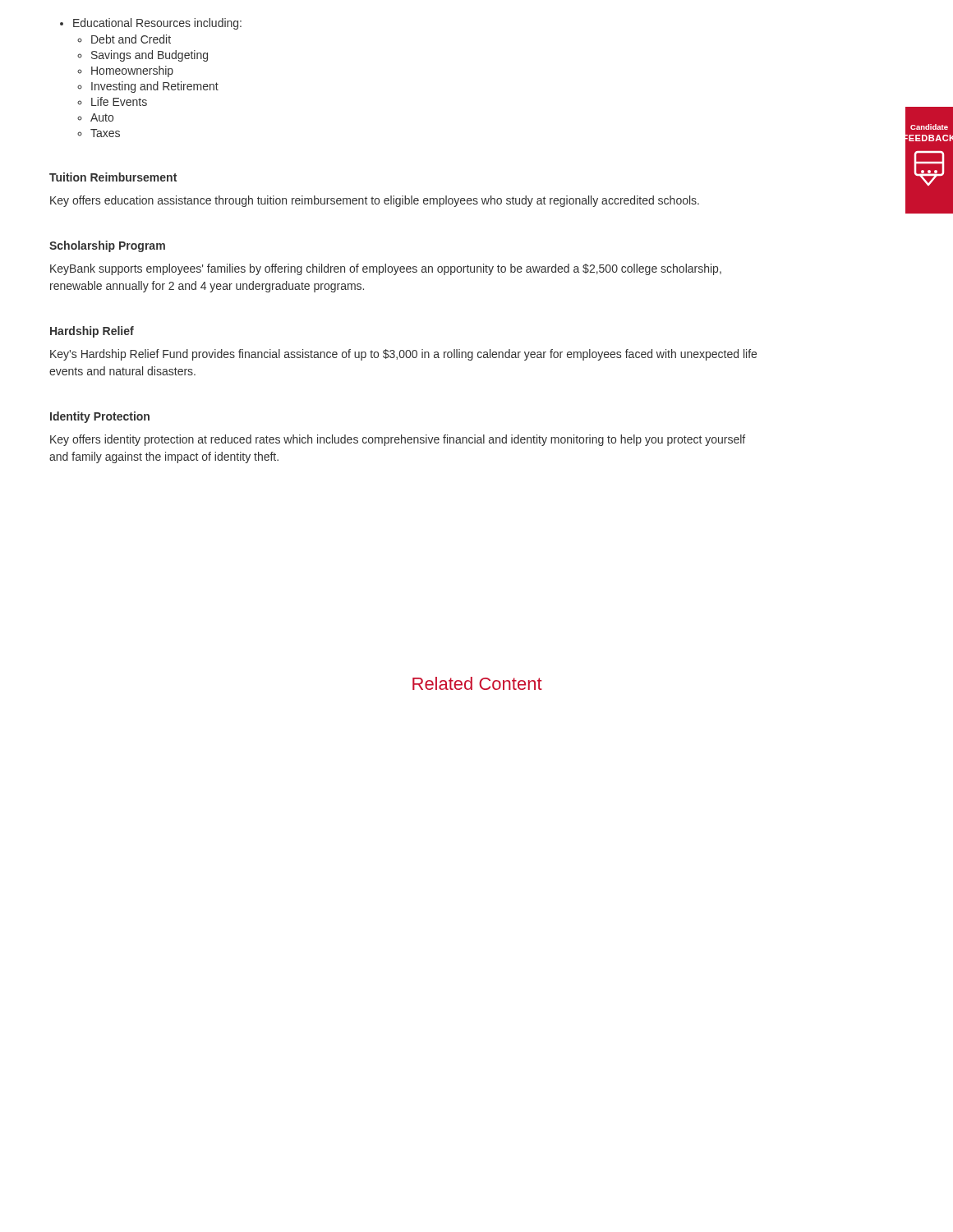
Task: Select the text block starting "Scholarship Program"
Action: (107, 246)
